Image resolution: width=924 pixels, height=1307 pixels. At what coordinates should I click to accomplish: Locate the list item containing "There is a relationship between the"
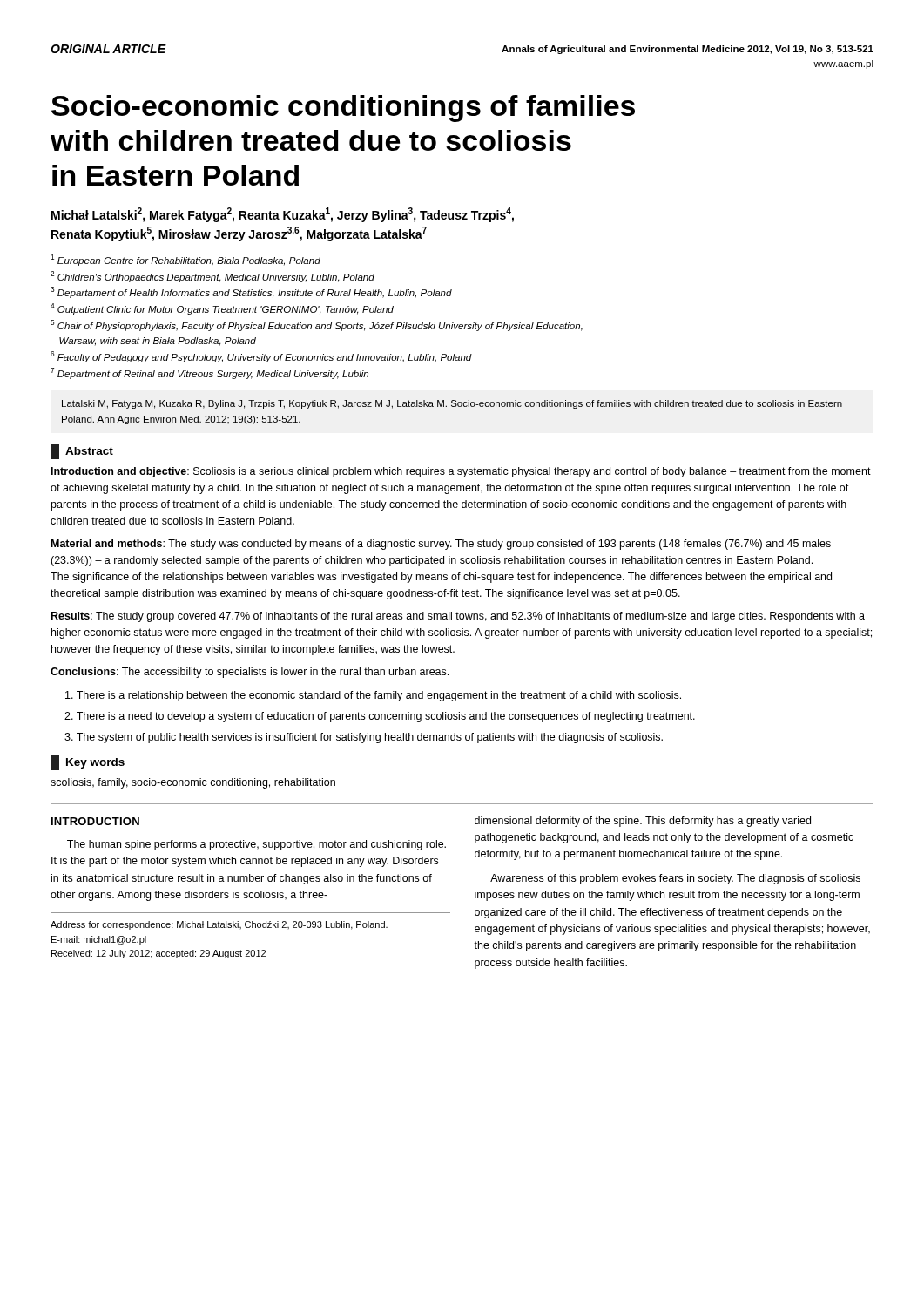(x=373, y=695)
